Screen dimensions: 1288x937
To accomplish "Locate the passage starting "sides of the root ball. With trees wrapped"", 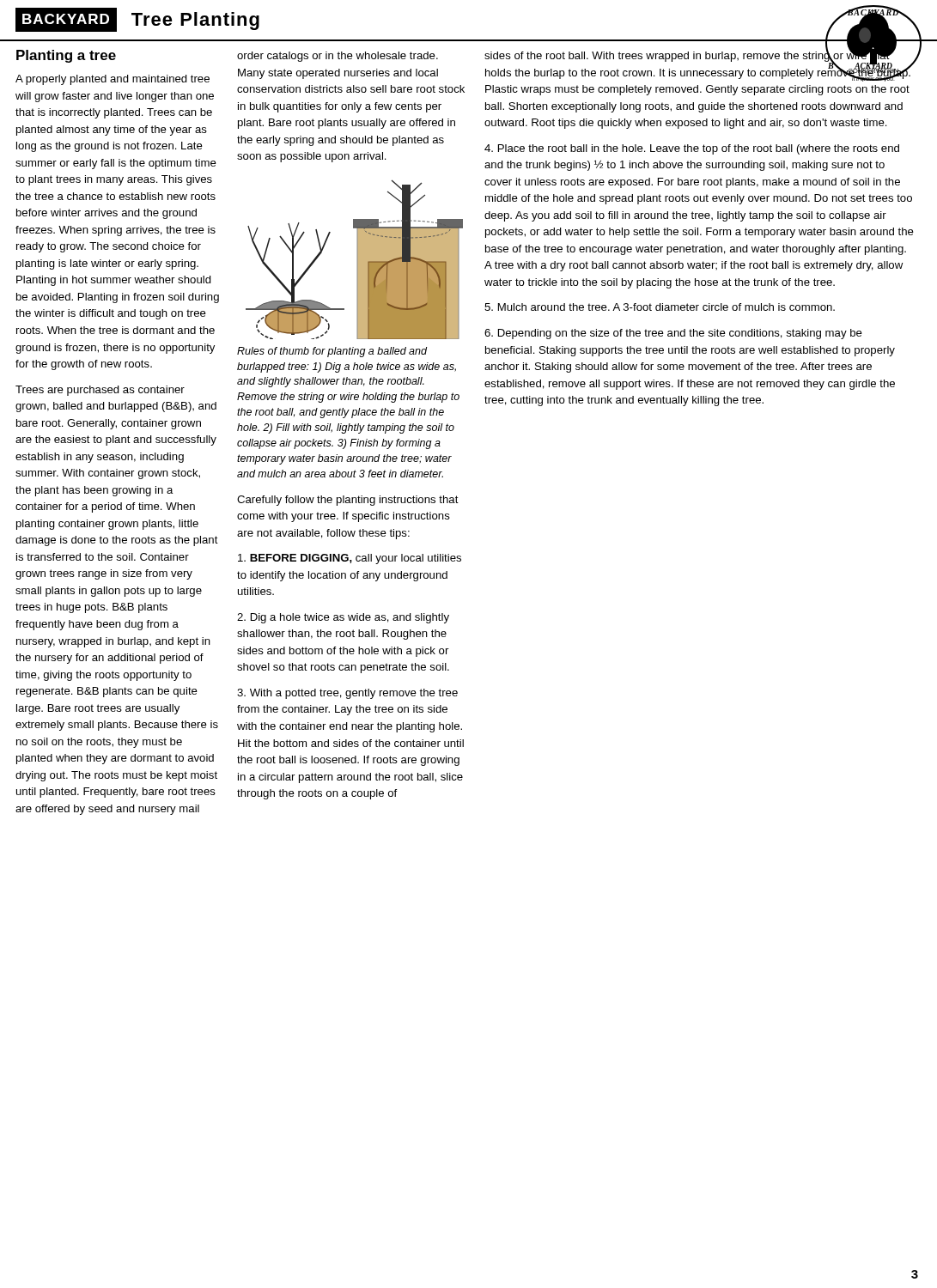I will coord(698,89).
